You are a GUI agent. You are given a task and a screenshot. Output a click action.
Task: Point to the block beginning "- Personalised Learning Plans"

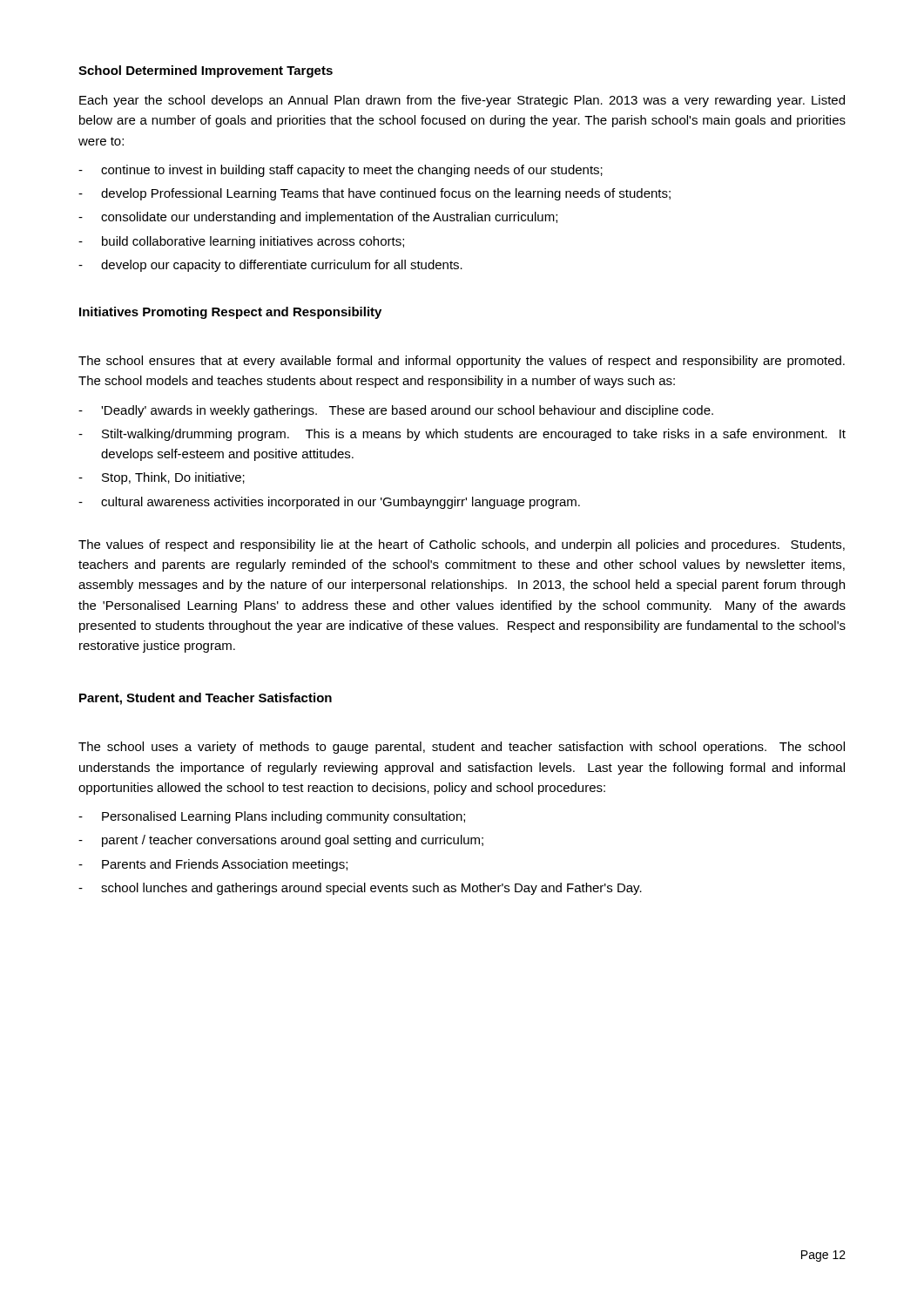[x=462, y=816]
